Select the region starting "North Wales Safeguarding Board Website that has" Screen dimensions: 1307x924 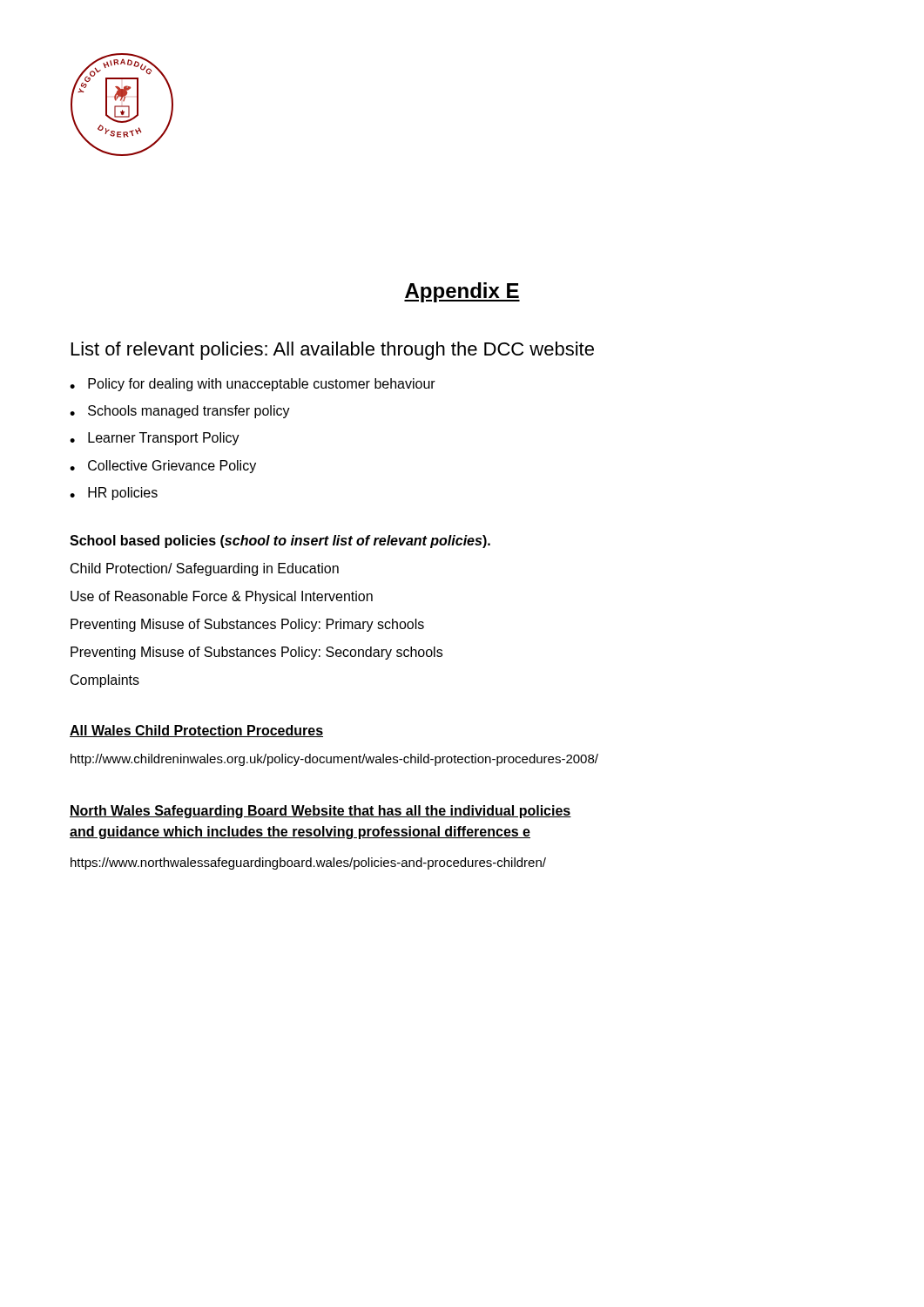coord(320,821)
